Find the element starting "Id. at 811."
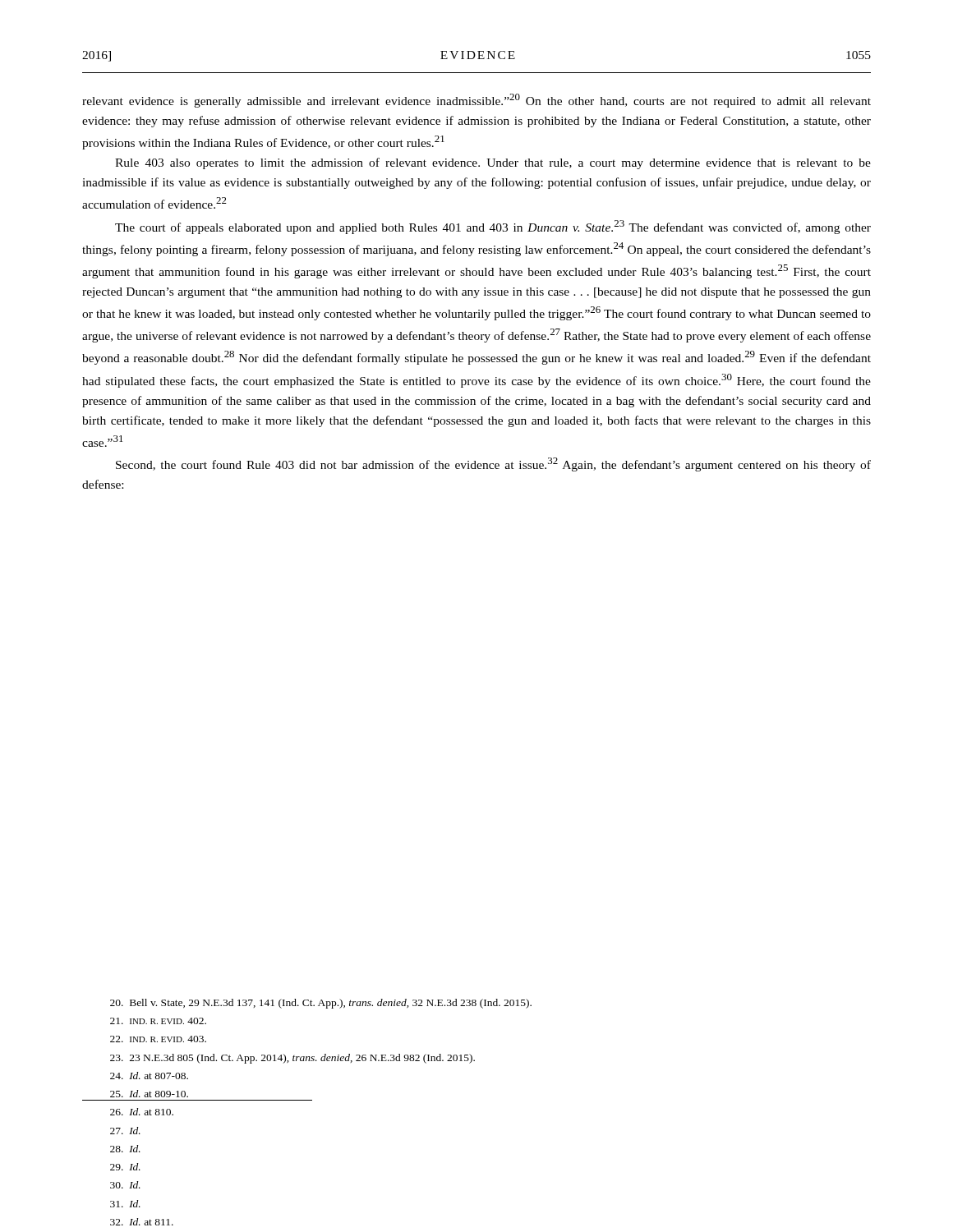This screenshot has height=1232, width=953. click(142, 1222)
